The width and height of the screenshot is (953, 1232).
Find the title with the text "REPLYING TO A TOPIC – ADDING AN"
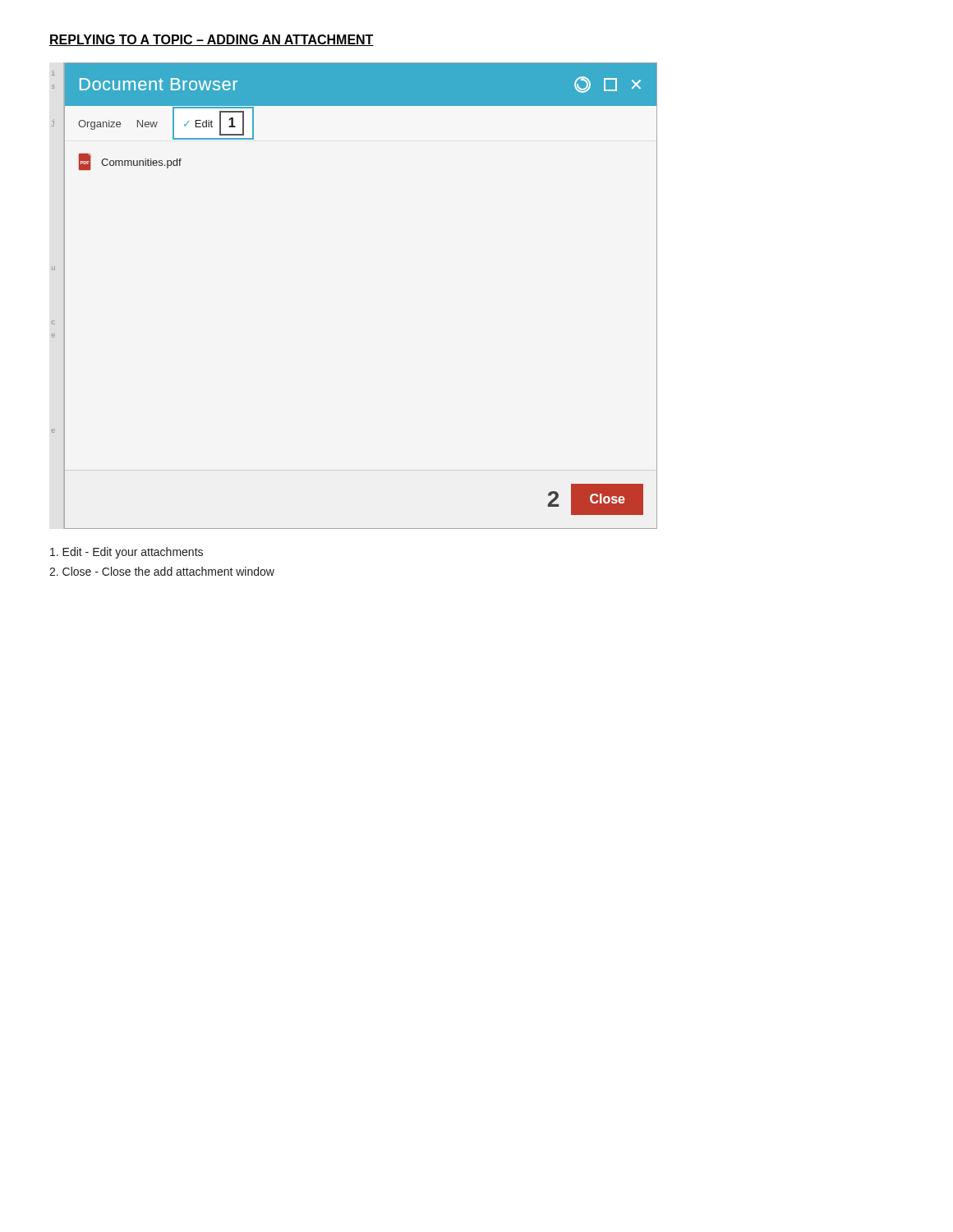point(211,40)
